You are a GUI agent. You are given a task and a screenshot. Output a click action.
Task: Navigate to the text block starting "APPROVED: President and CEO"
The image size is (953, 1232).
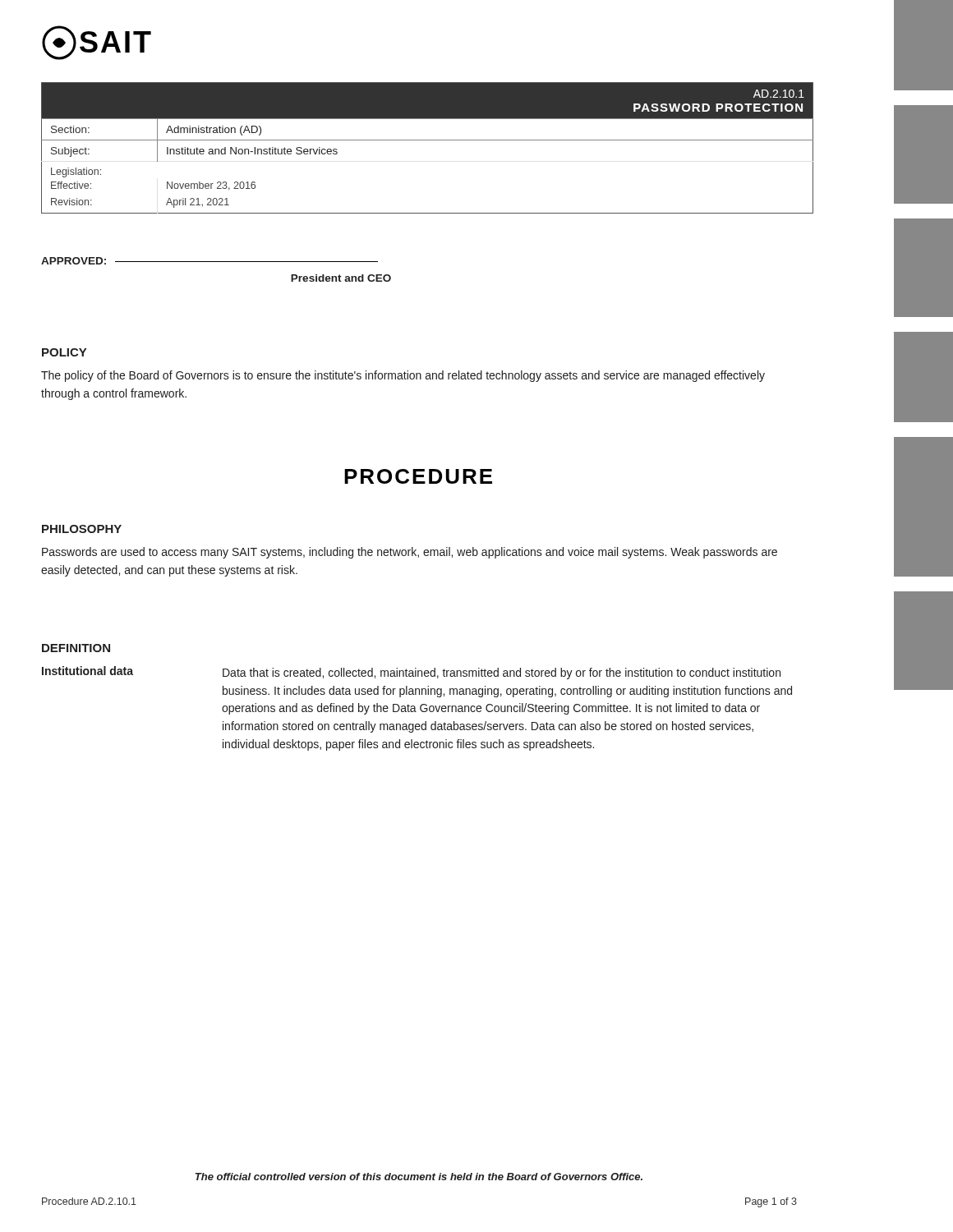(288, 269)
